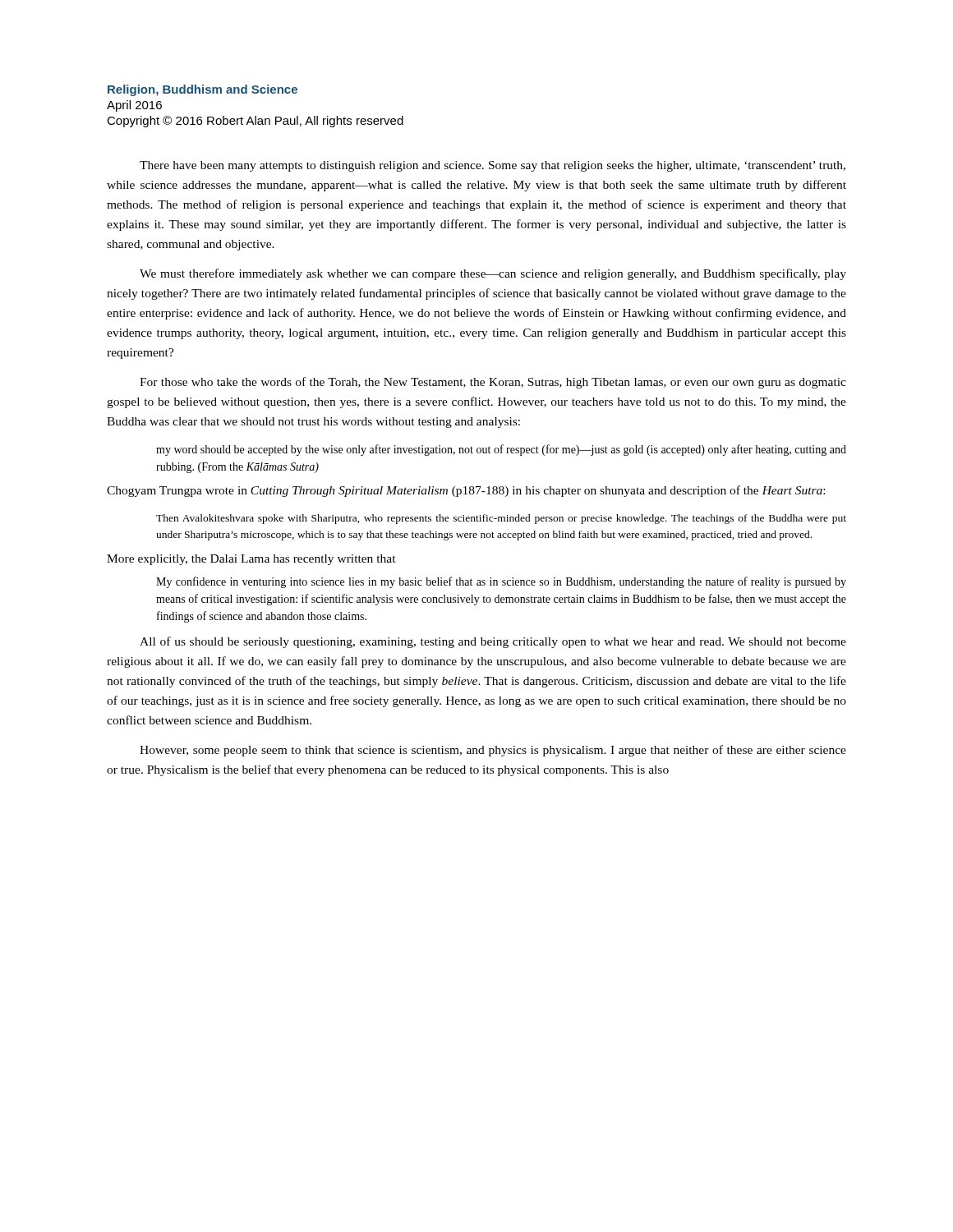
Task: Find the element starting "We must therefore immediately ask whether we"
Action: pos(476,313)
